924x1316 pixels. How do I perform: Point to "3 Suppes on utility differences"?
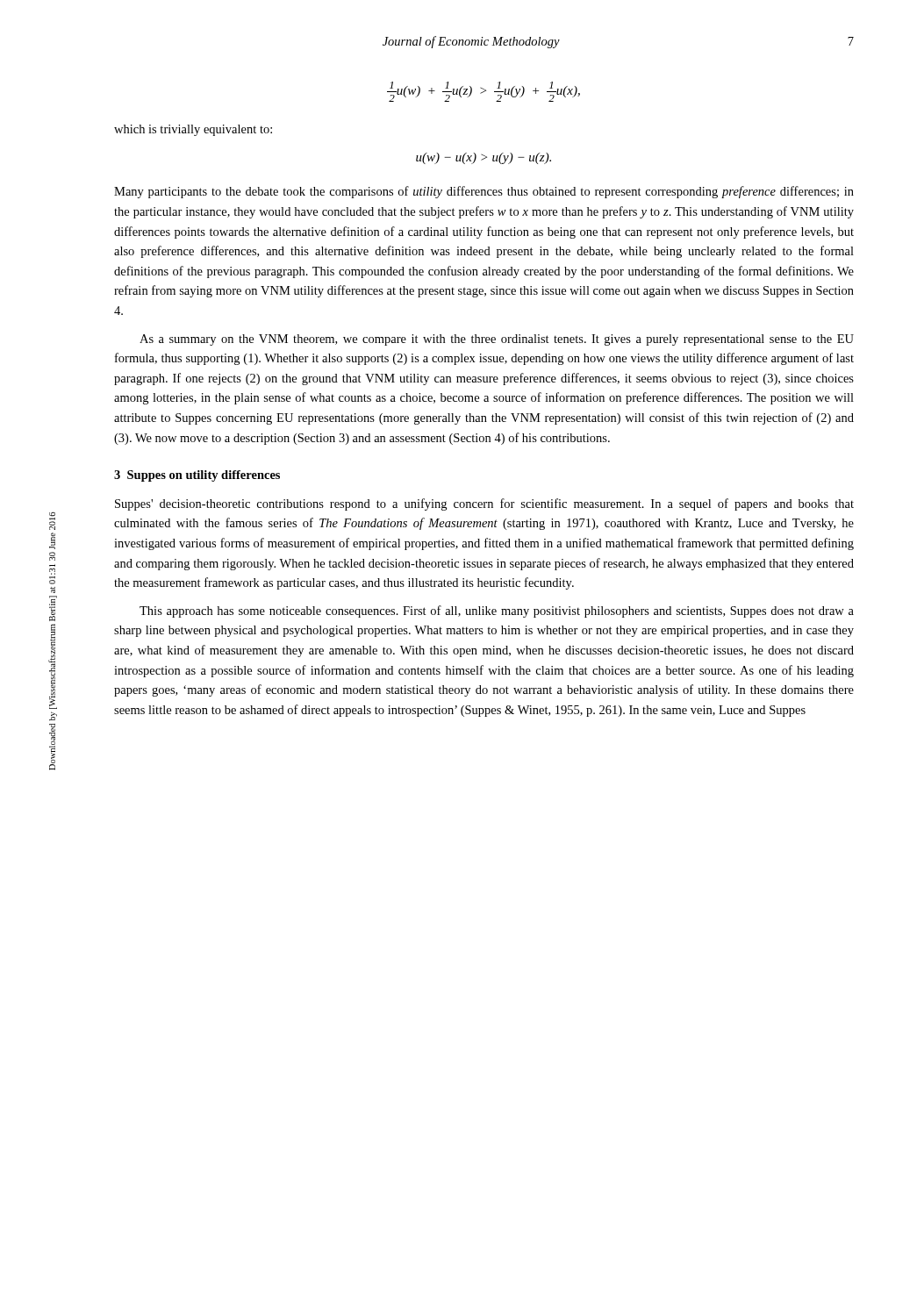coord(197,475)
